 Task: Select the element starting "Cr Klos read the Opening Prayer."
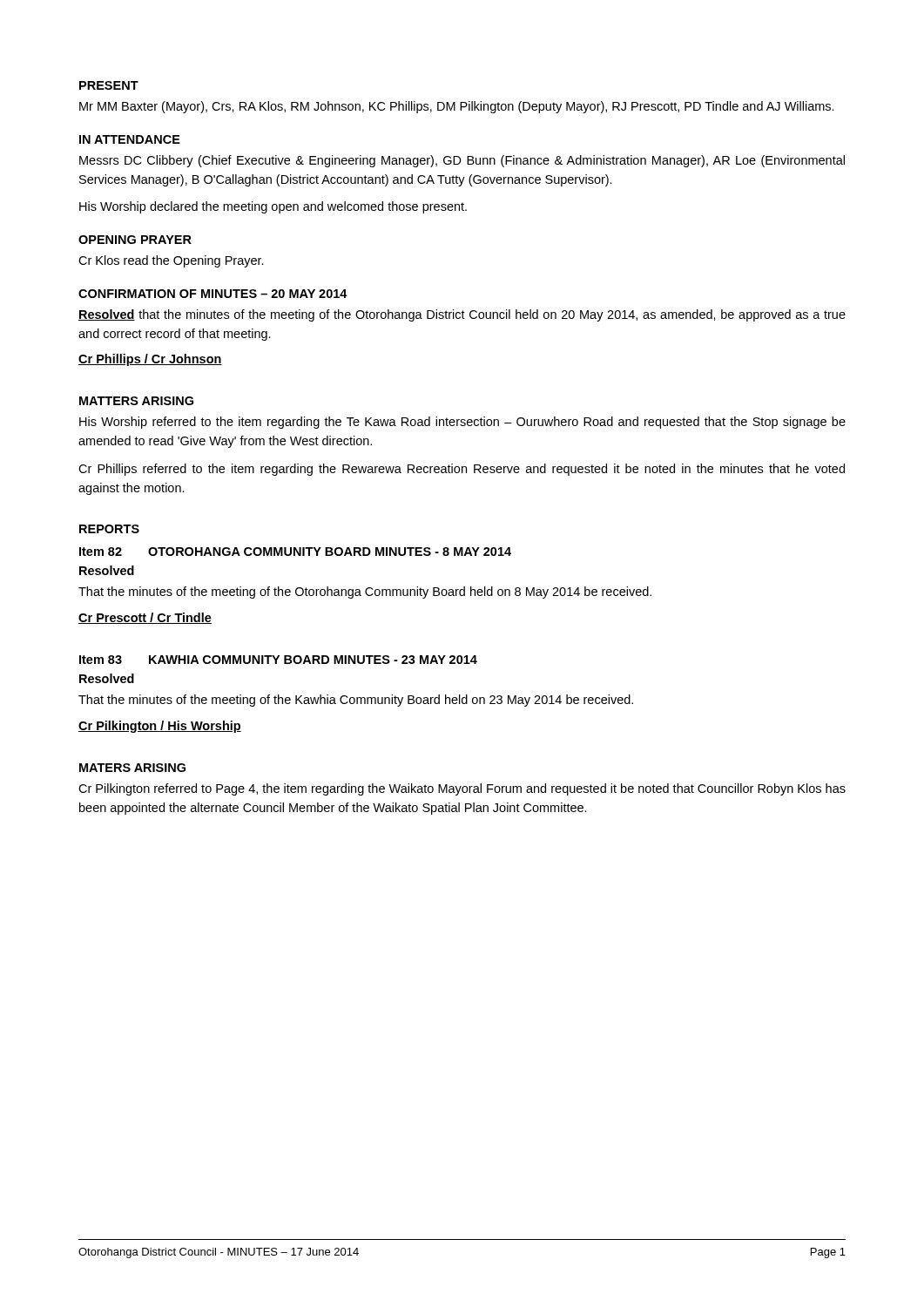click(x=171, y=261)
